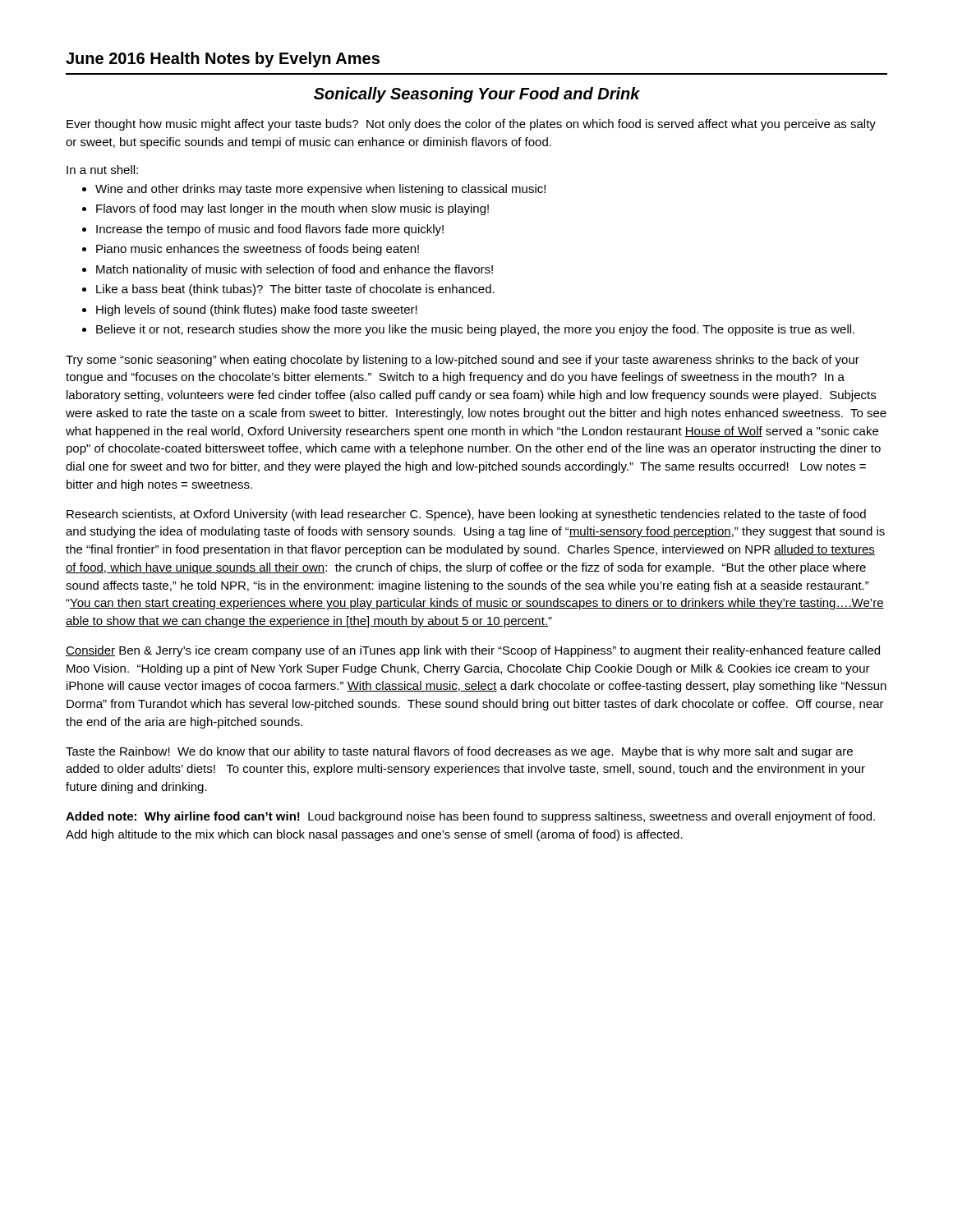
Task: Select the region starting "Match nationality of music with selection of"
Action: 295,269
